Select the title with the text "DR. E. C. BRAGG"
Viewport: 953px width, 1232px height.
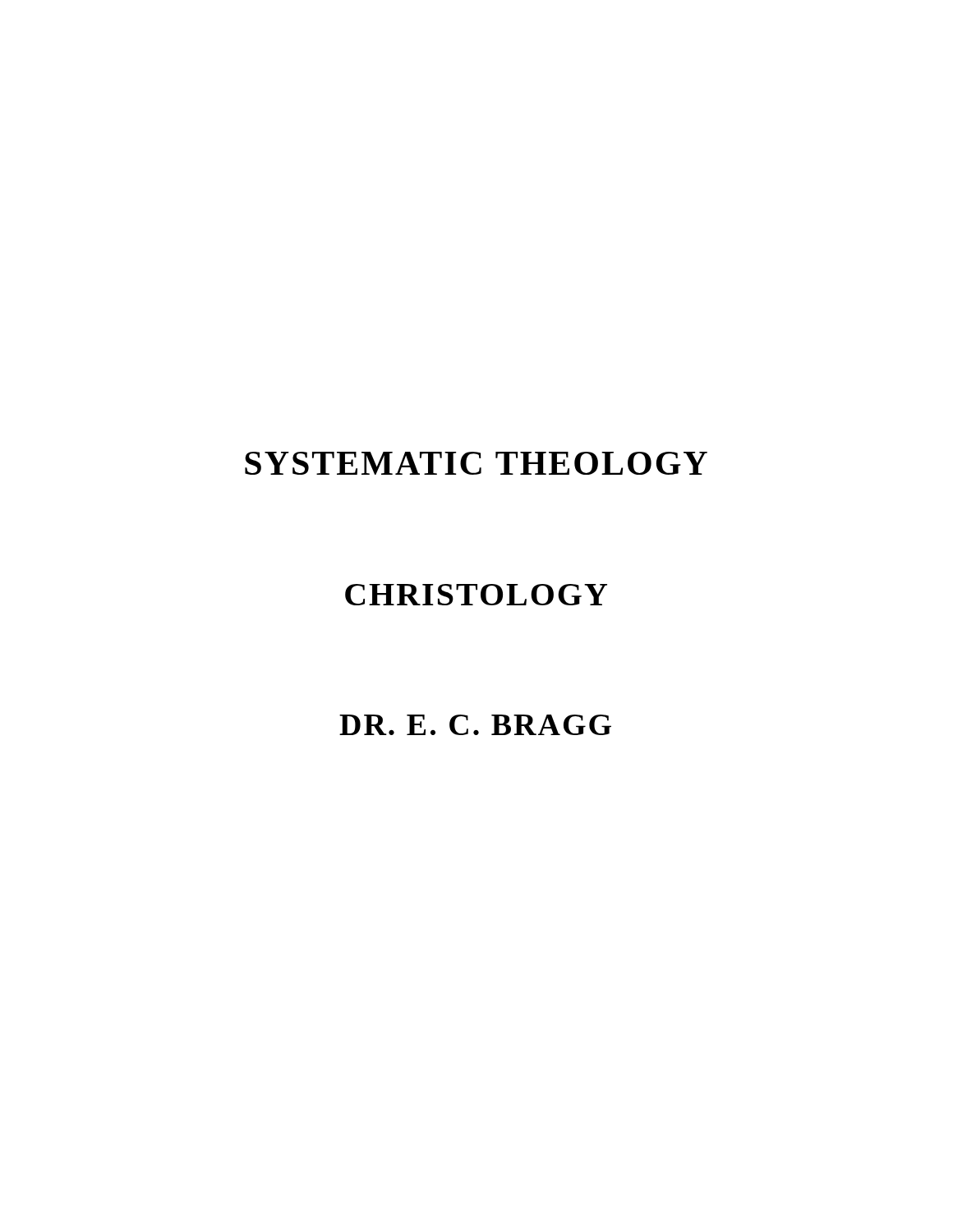click(x=476, y=724)
